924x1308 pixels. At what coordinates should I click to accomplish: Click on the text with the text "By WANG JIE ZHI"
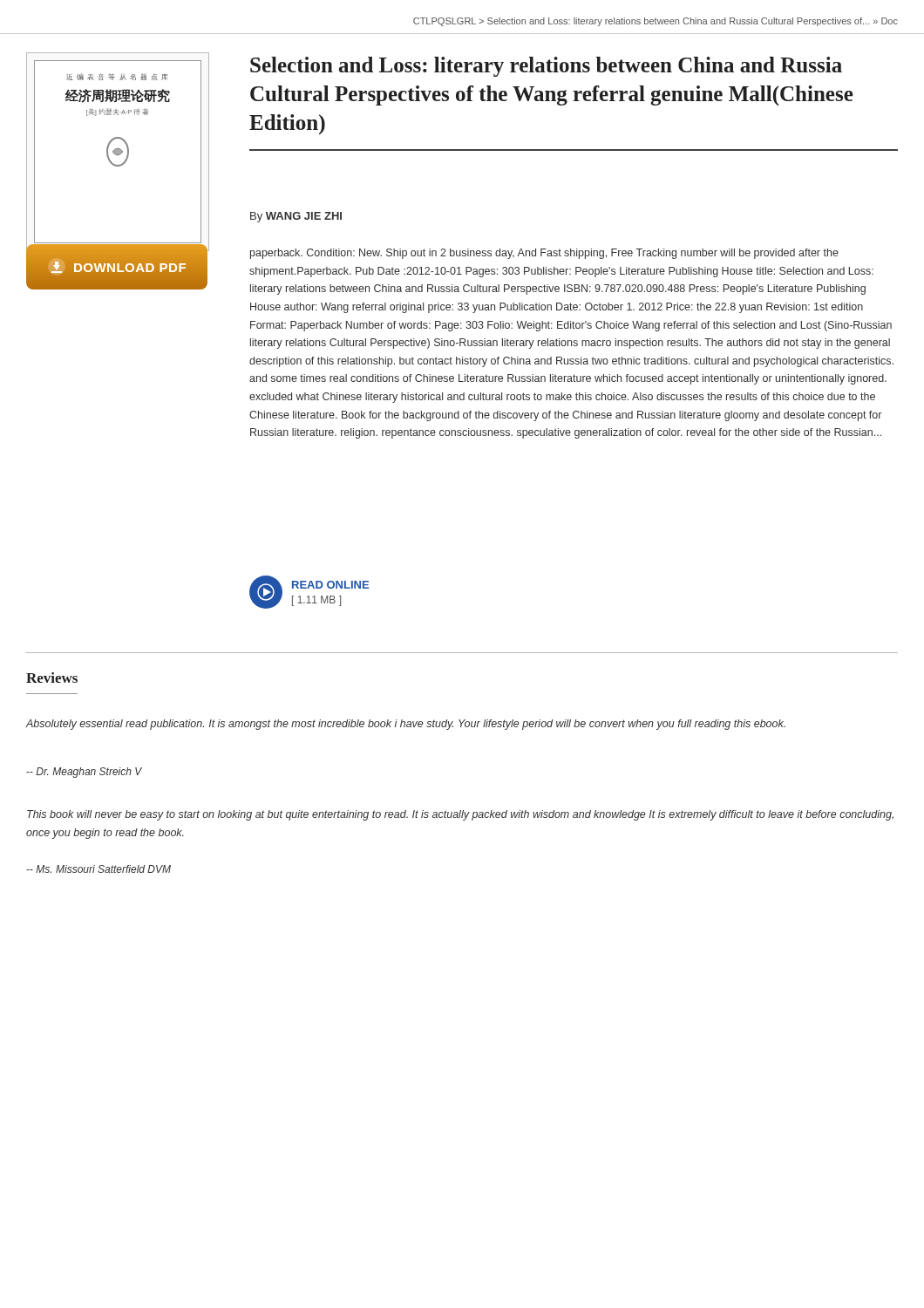pyautogui.click(x=296, y=216)
